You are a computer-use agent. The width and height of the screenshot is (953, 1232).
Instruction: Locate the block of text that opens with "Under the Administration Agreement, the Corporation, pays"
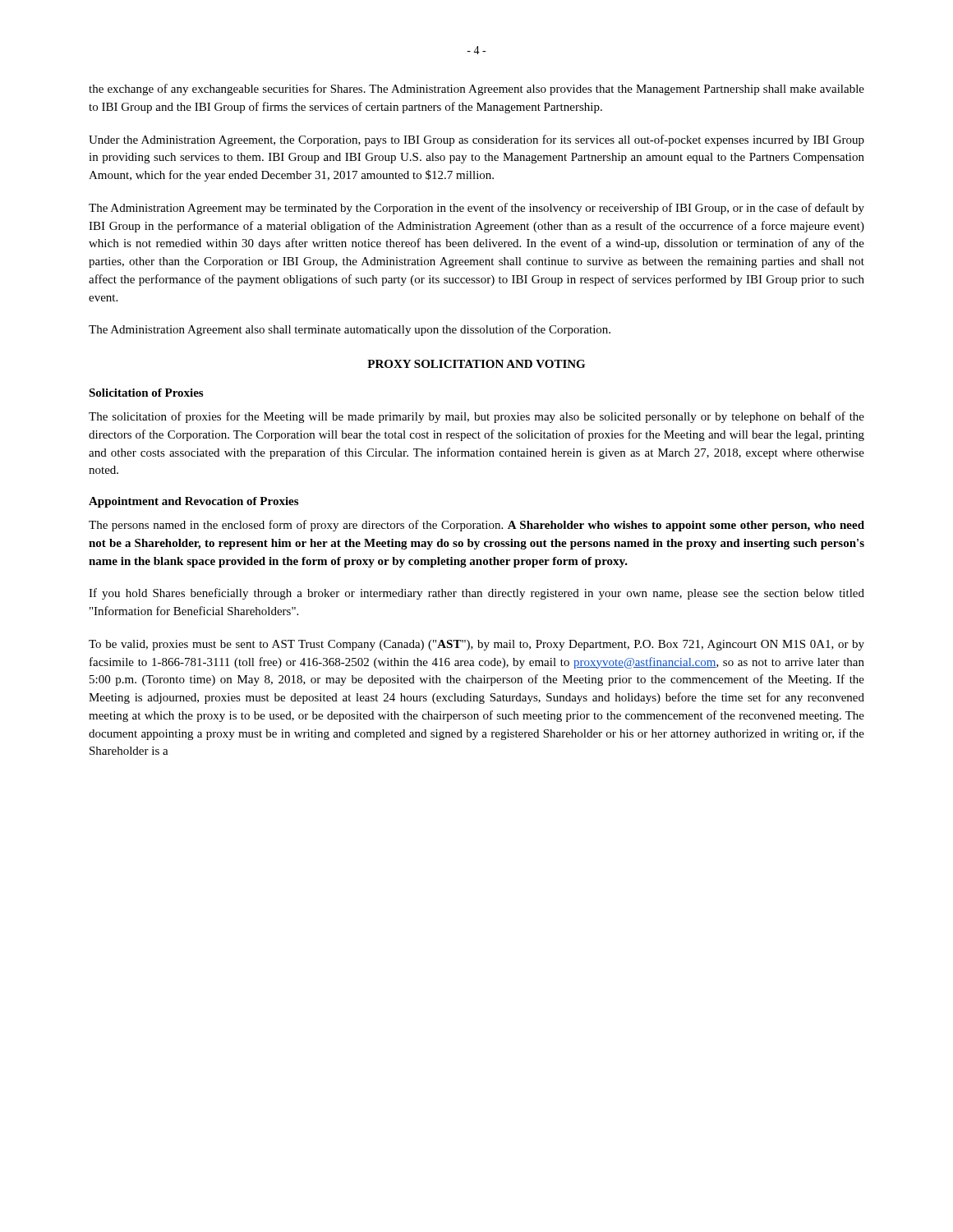coord(476,158)
